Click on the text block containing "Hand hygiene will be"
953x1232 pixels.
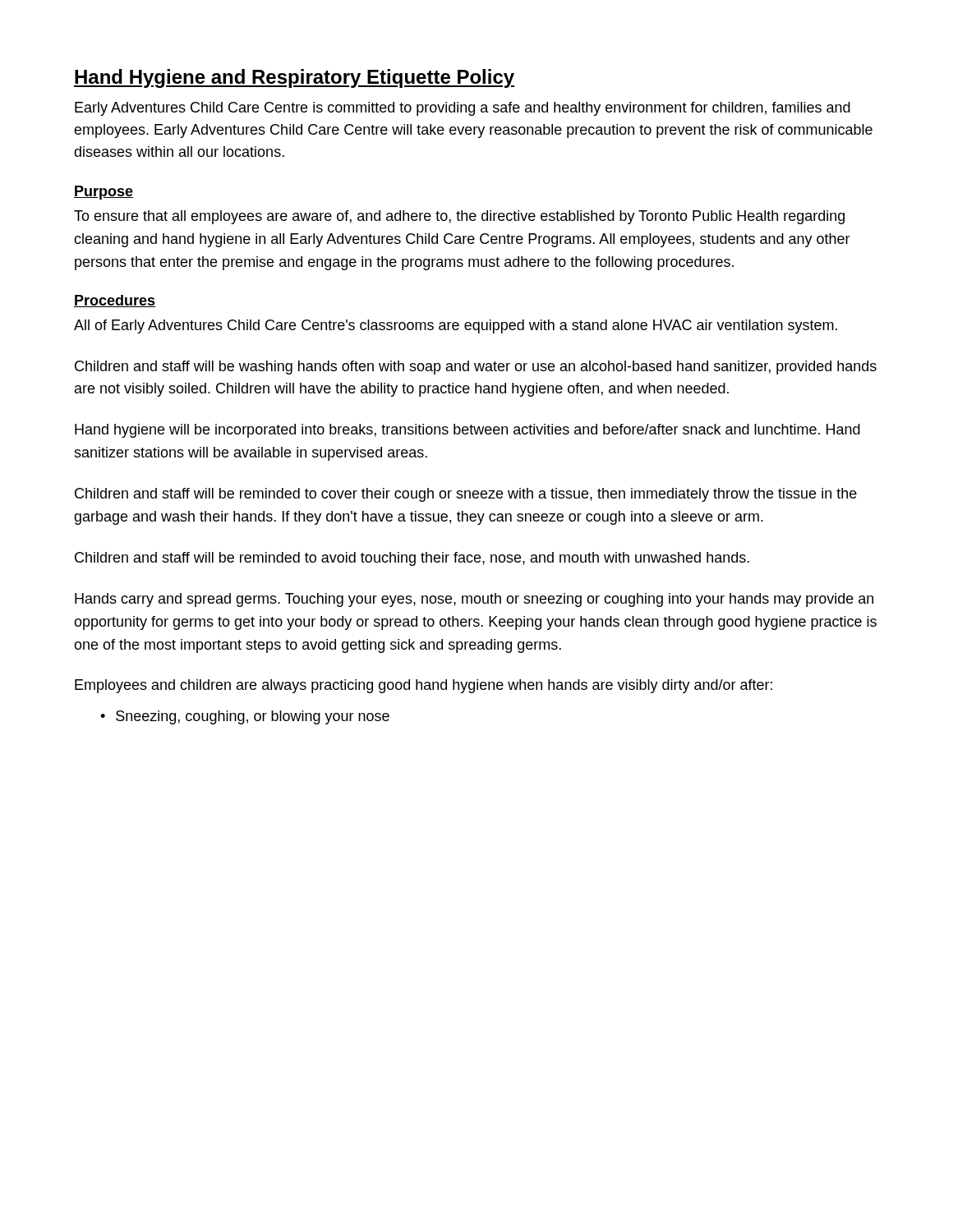(x=467, y=441)
